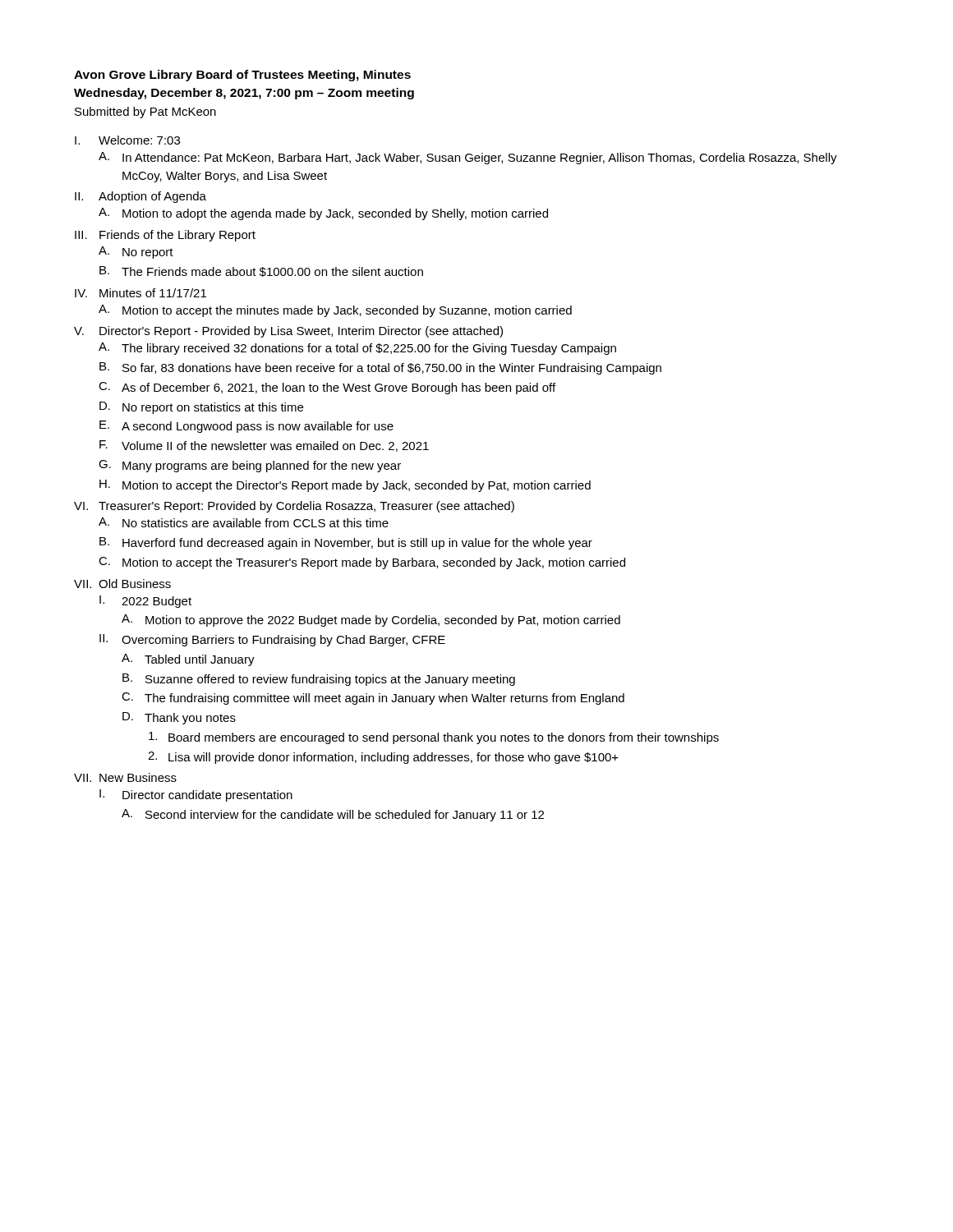The height and width of the screenshot is (1232, 953).
Task: Click on the element starting "I. Welcome: 7:03"
Action: [x=127, y=140]
